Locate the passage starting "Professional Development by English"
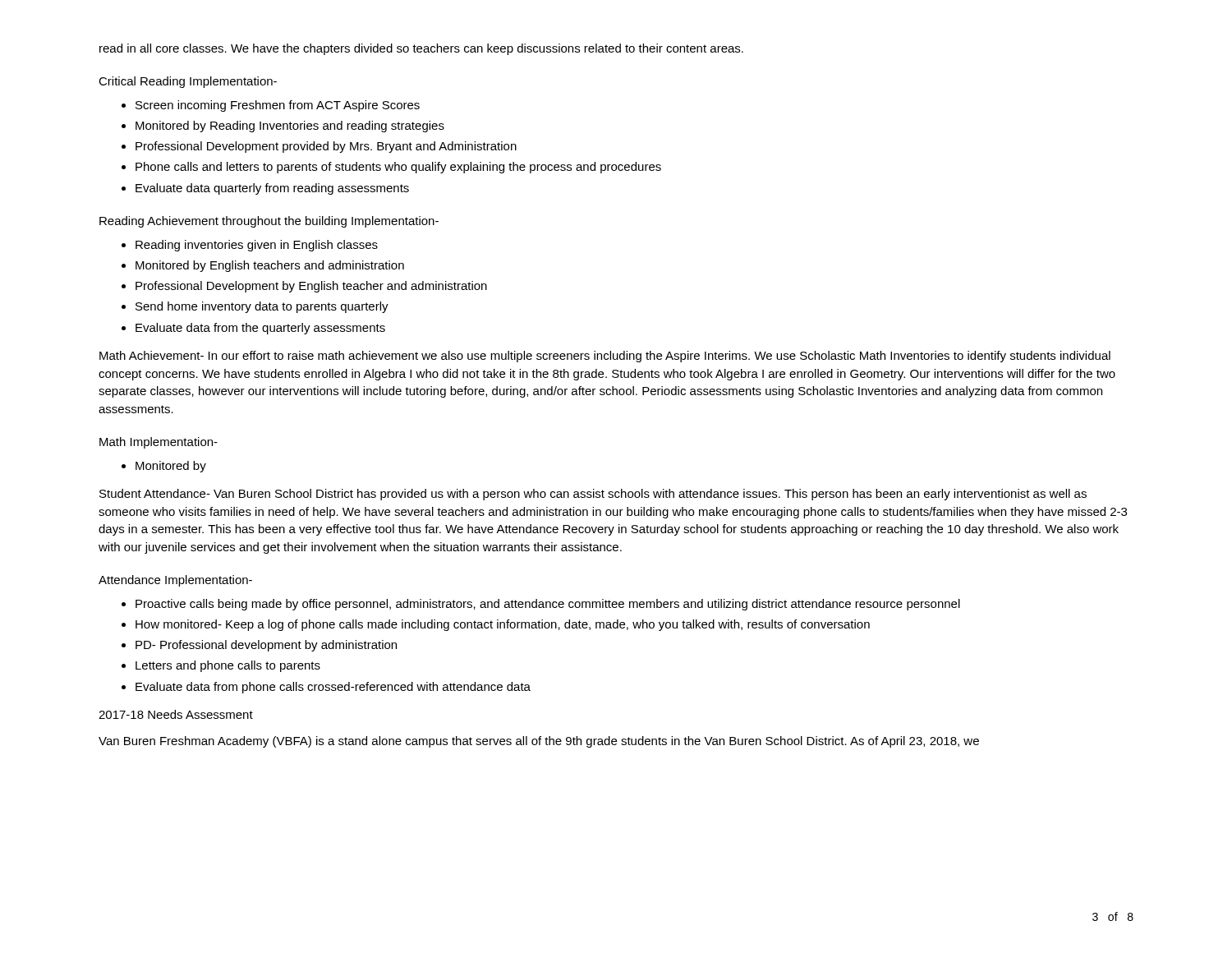1232x953 pixels. point(311,285)
